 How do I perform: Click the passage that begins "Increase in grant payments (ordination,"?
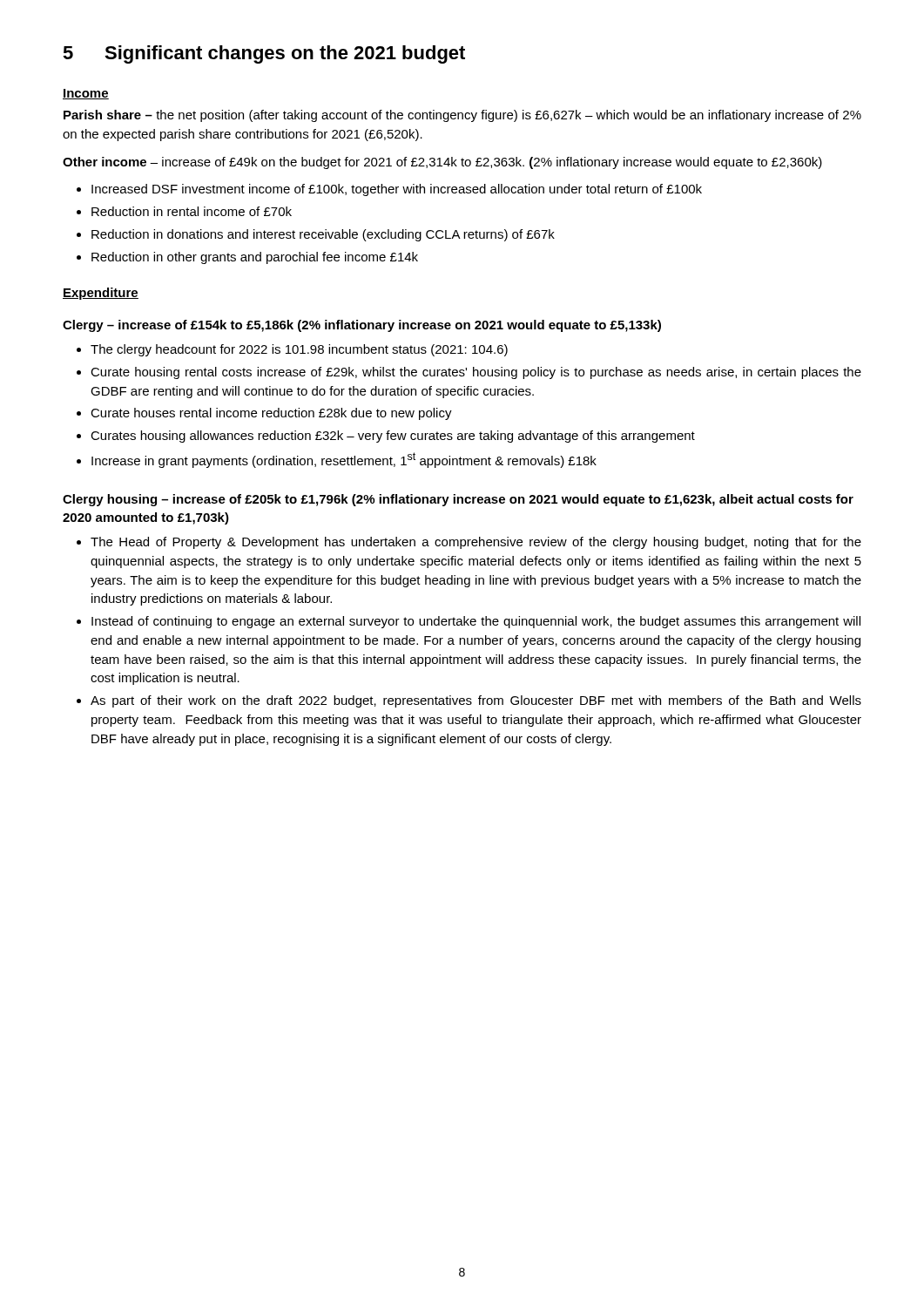(x=343, y=459)
